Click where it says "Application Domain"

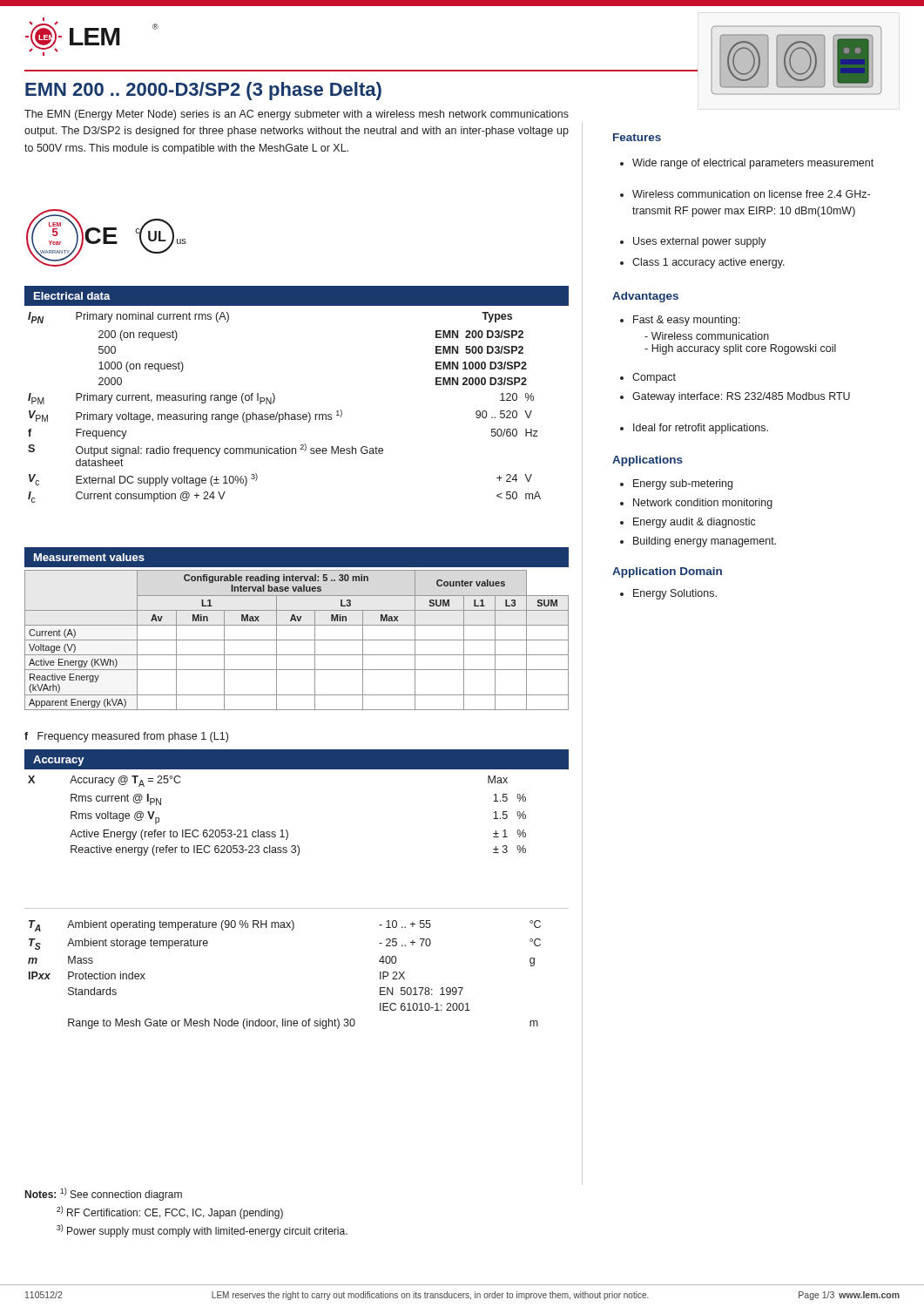pyautogui.click(x=667, y=572)
